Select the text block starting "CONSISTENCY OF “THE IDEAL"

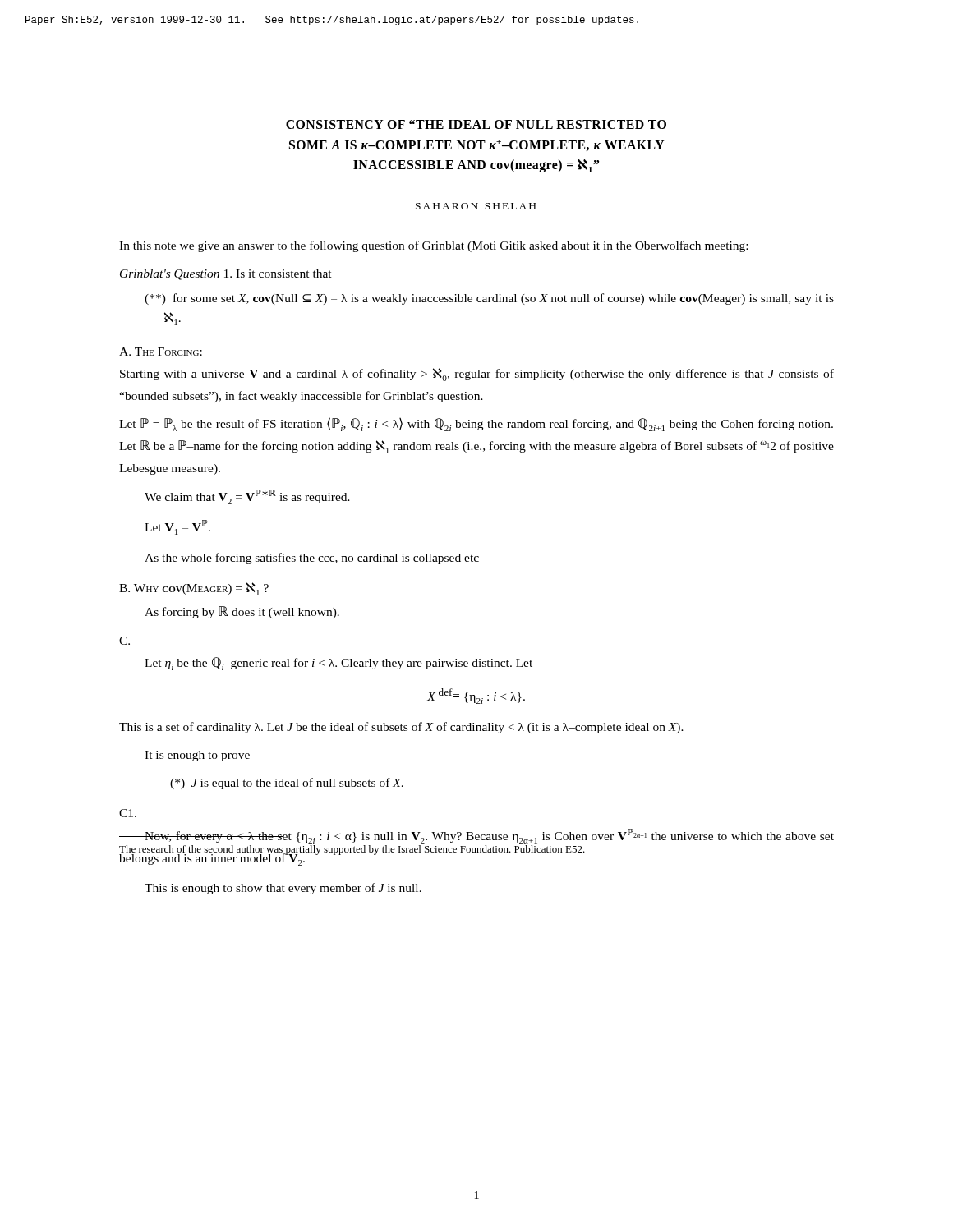pyautogui.click(x=476, y=146)
